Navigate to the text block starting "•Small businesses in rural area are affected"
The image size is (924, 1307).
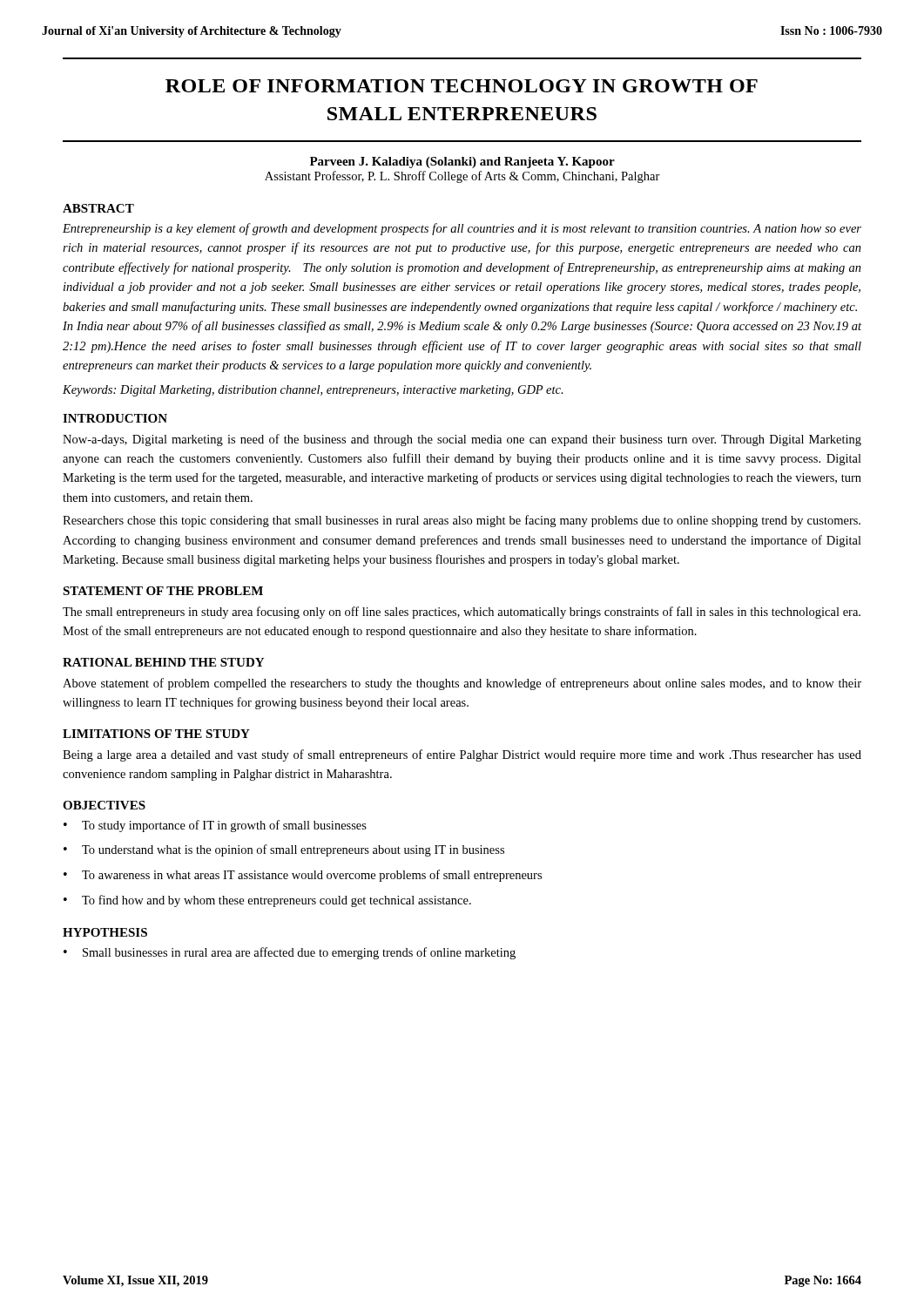(x=289, y=953)
